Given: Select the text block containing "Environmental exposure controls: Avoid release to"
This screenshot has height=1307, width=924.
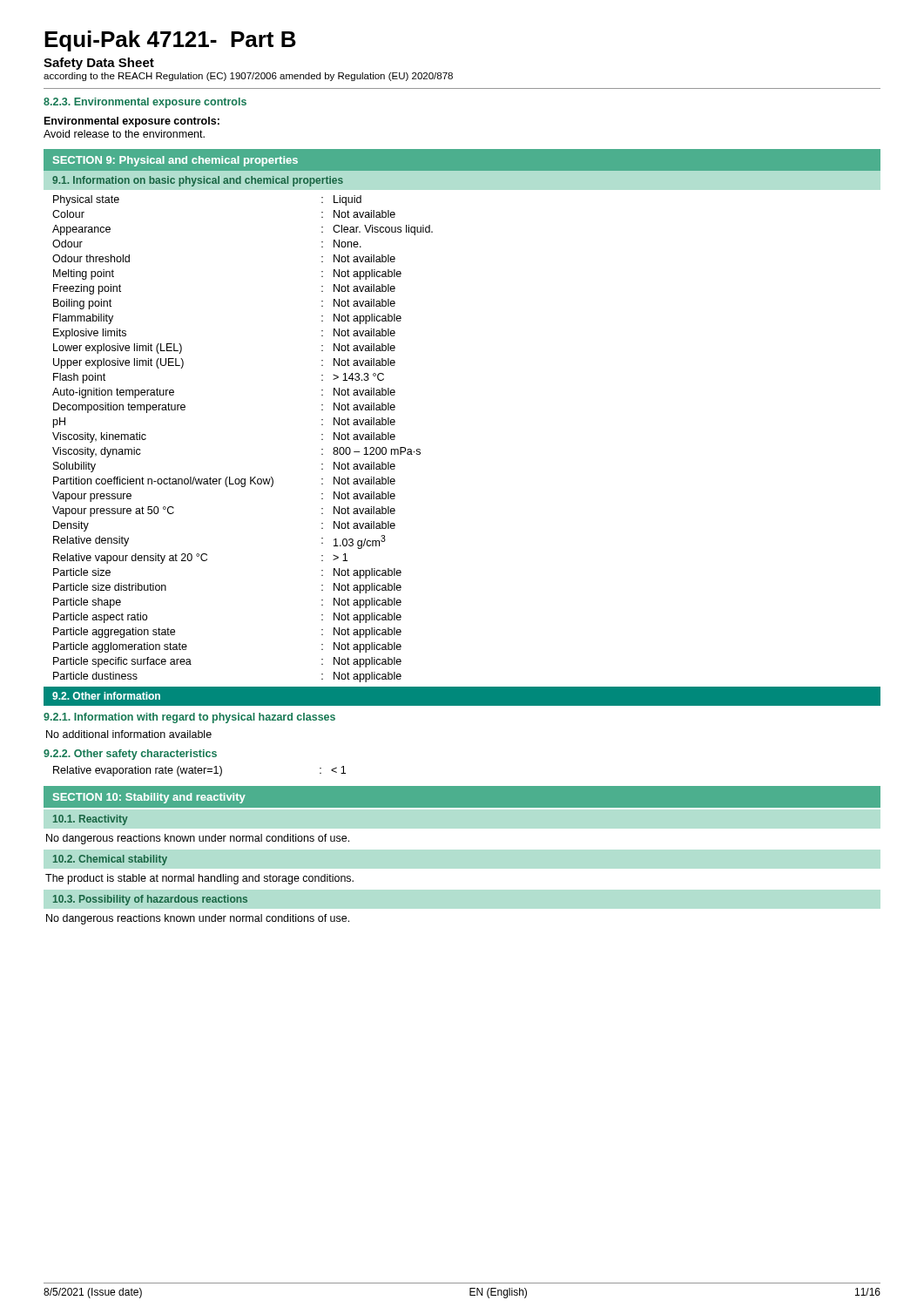Looking at the screenshot, I should coord(132,122).
